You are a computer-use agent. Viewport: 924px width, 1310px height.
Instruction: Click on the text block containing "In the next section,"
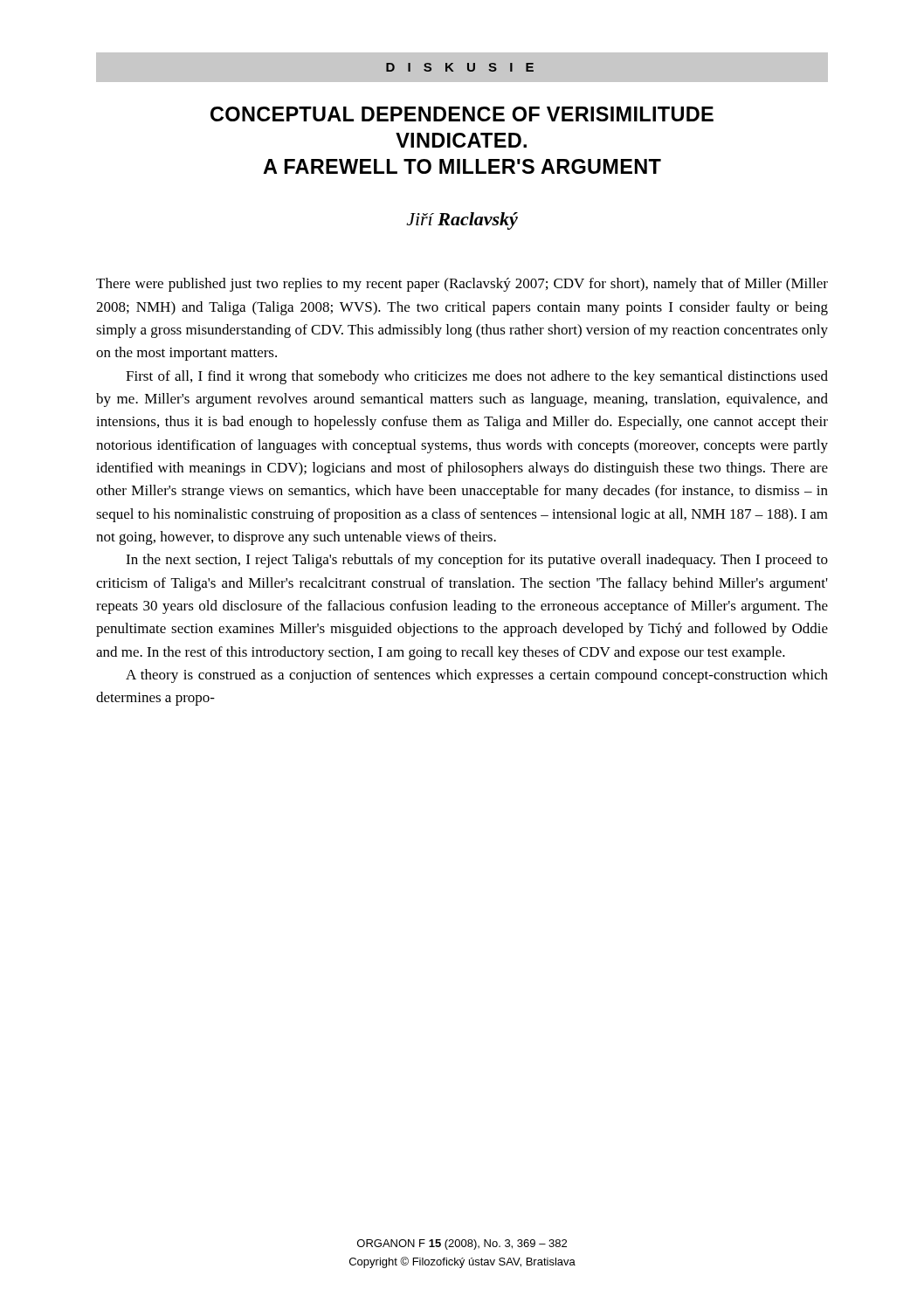[462, 606]
